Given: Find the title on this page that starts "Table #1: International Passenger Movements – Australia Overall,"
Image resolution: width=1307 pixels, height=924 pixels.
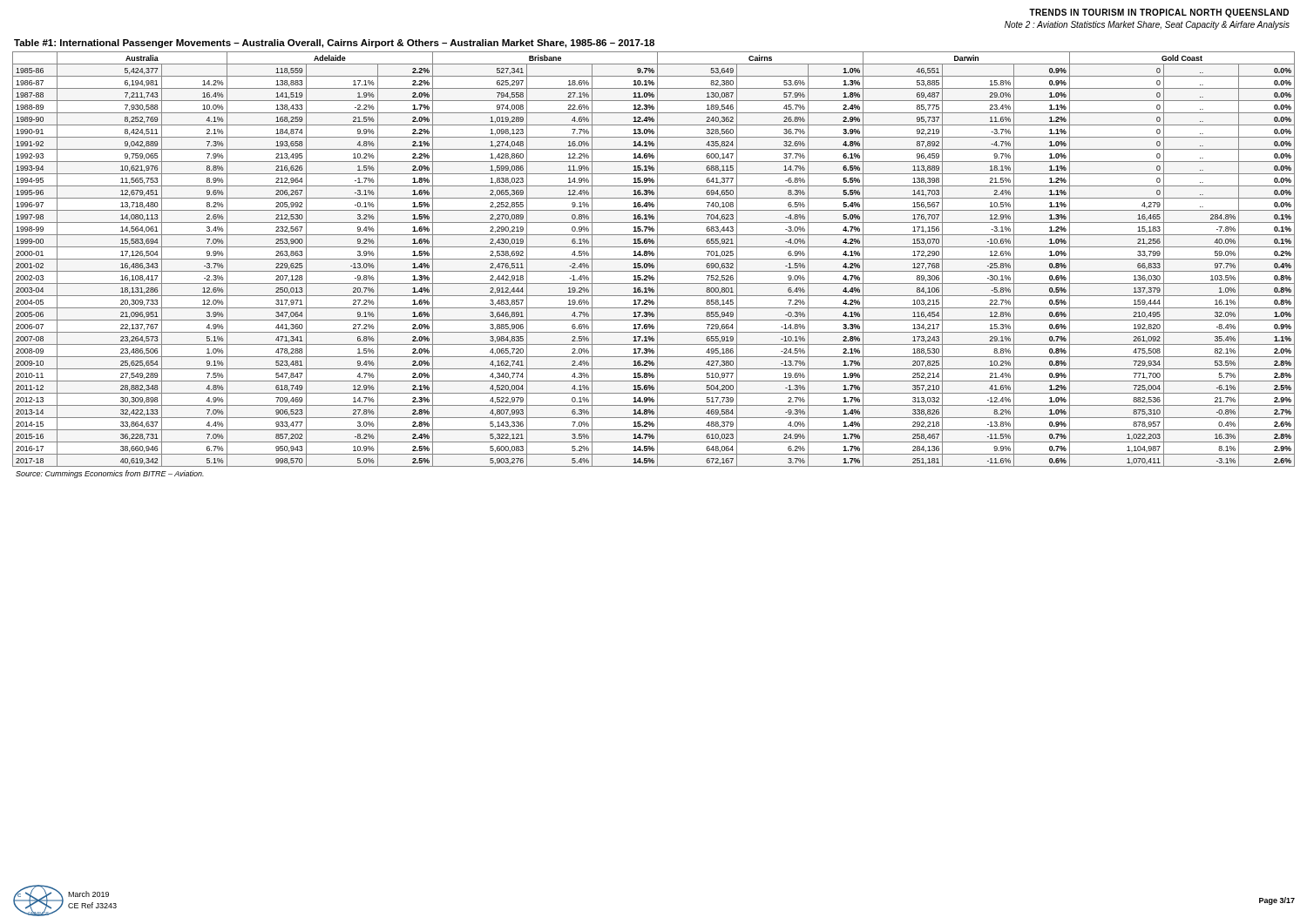Looking at the screenshot, I should (x=334, y=43).
